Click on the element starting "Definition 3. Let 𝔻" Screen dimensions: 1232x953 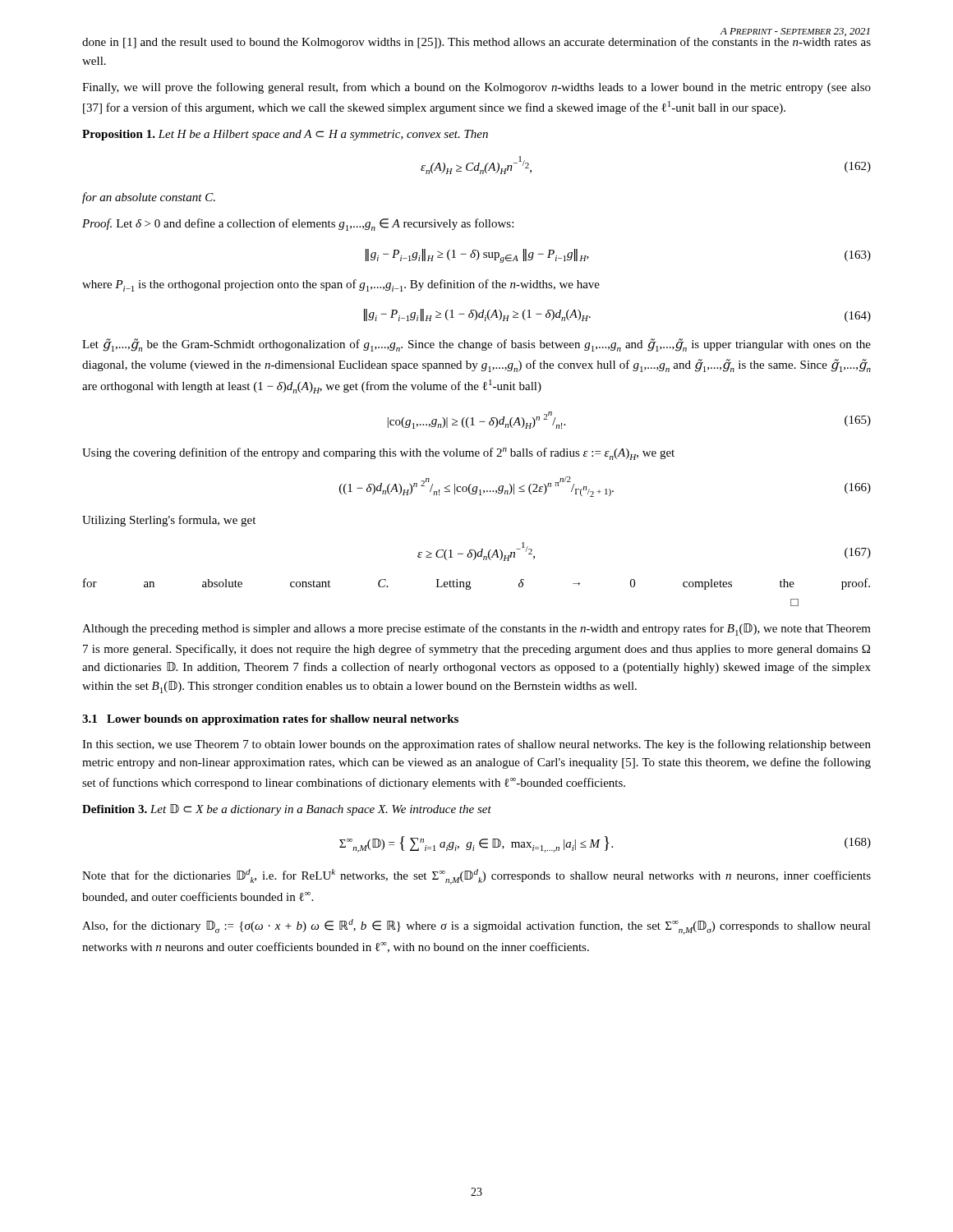point(476,809)
